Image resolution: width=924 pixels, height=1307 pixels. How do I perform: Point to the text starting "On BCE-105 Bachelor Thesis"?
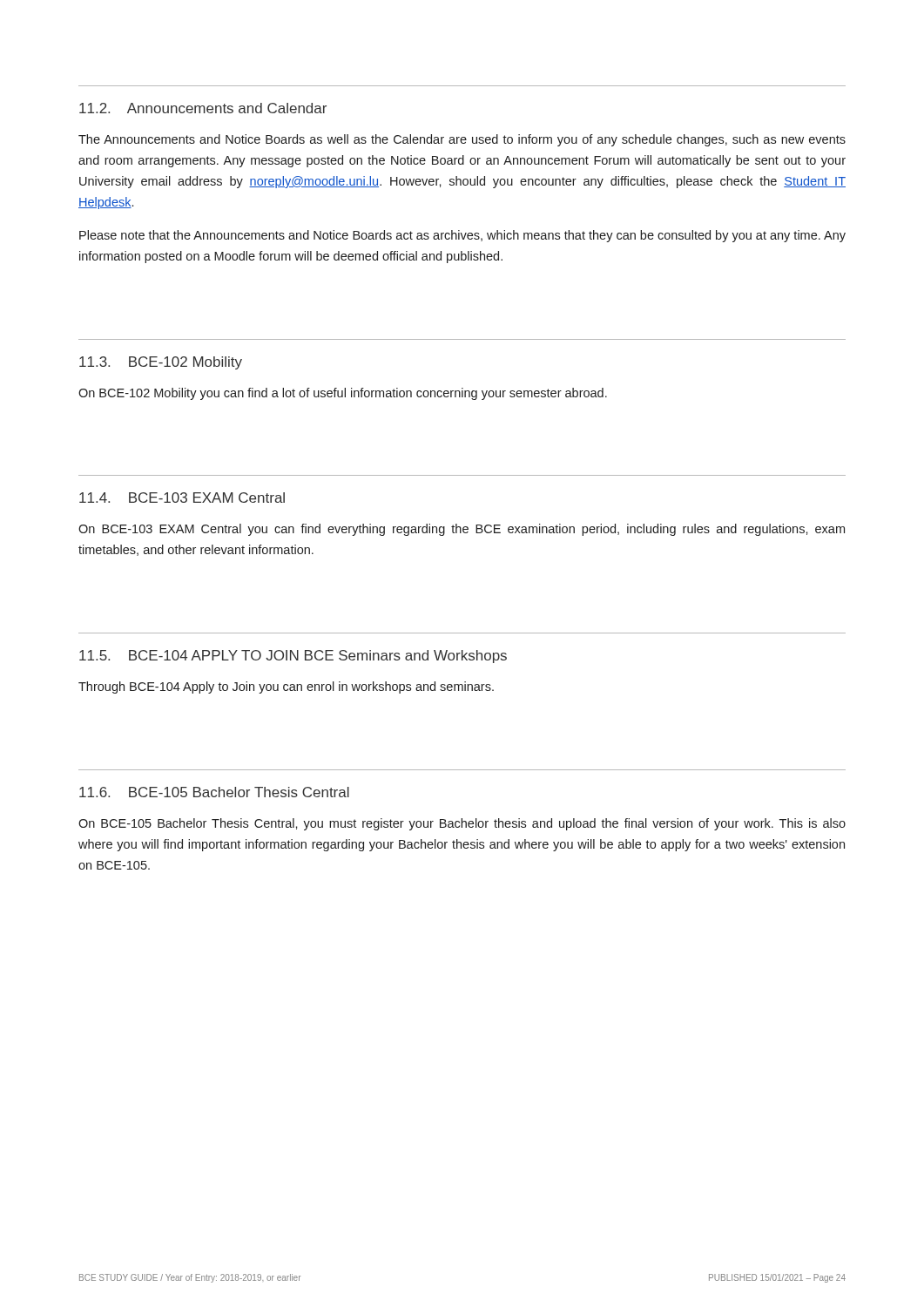(462, 844)
